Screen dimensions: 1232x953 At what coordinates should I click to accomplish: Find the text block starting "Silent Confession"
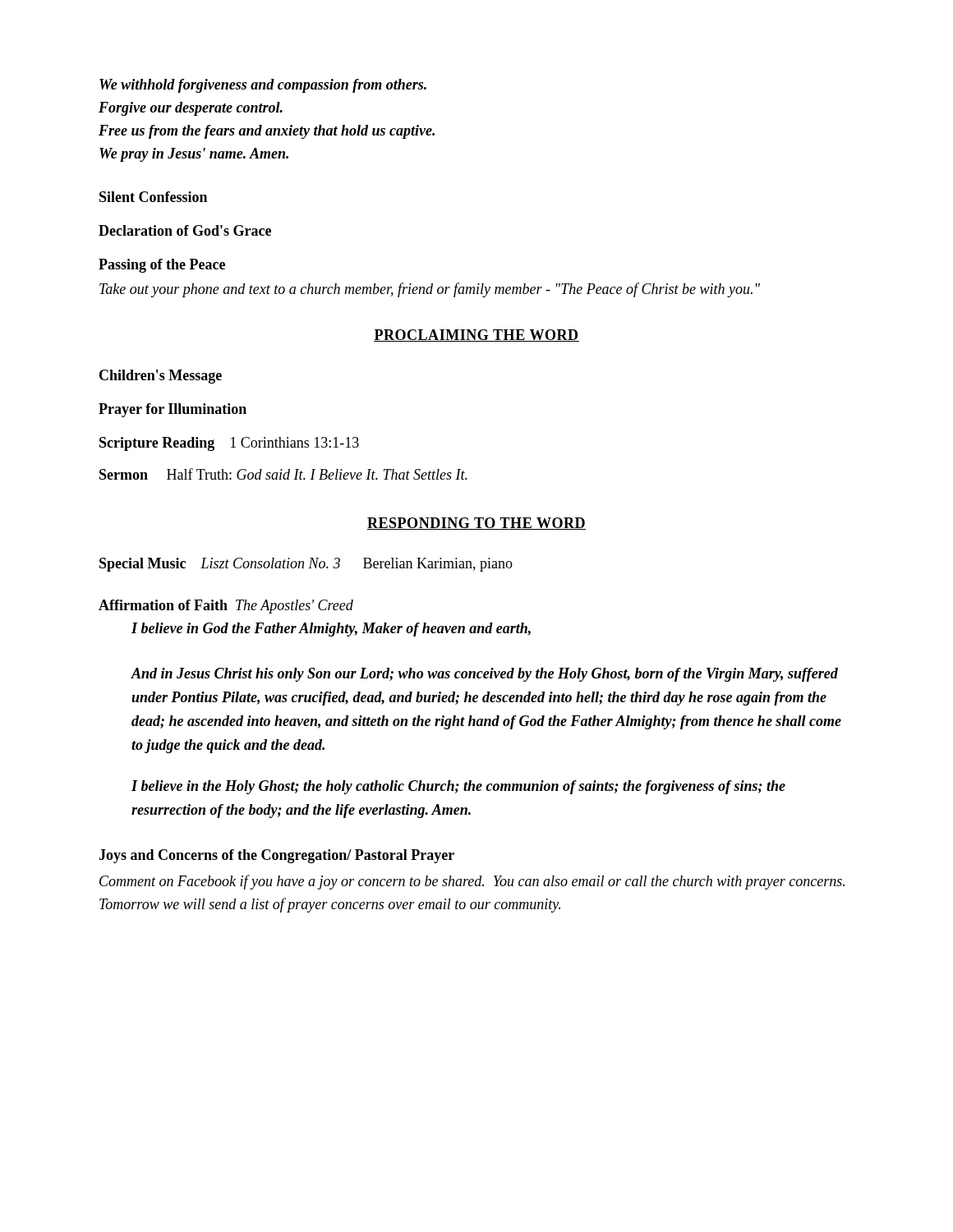153,197
